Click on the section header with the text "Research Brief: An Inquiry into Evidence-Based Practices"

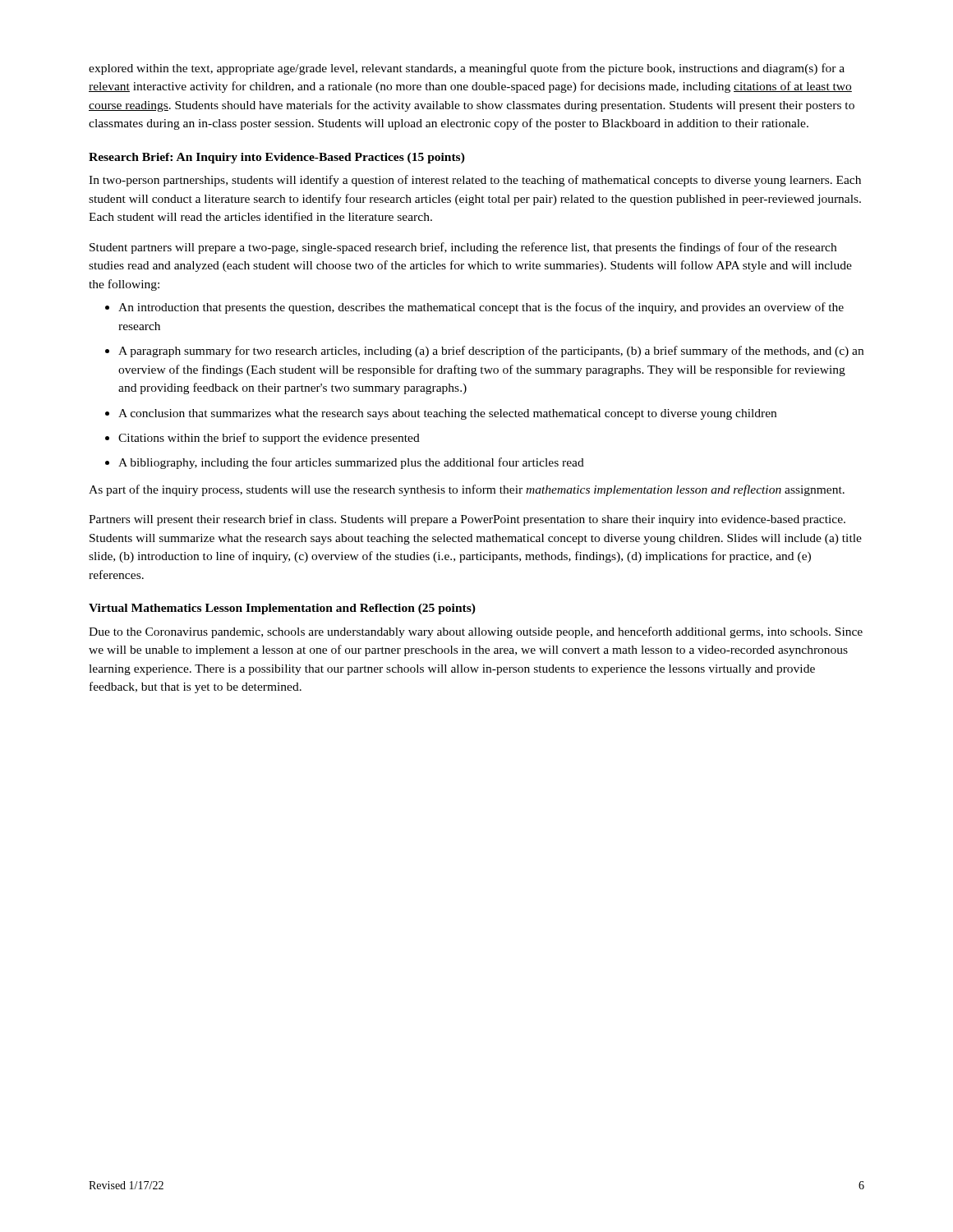click(277, 156)
